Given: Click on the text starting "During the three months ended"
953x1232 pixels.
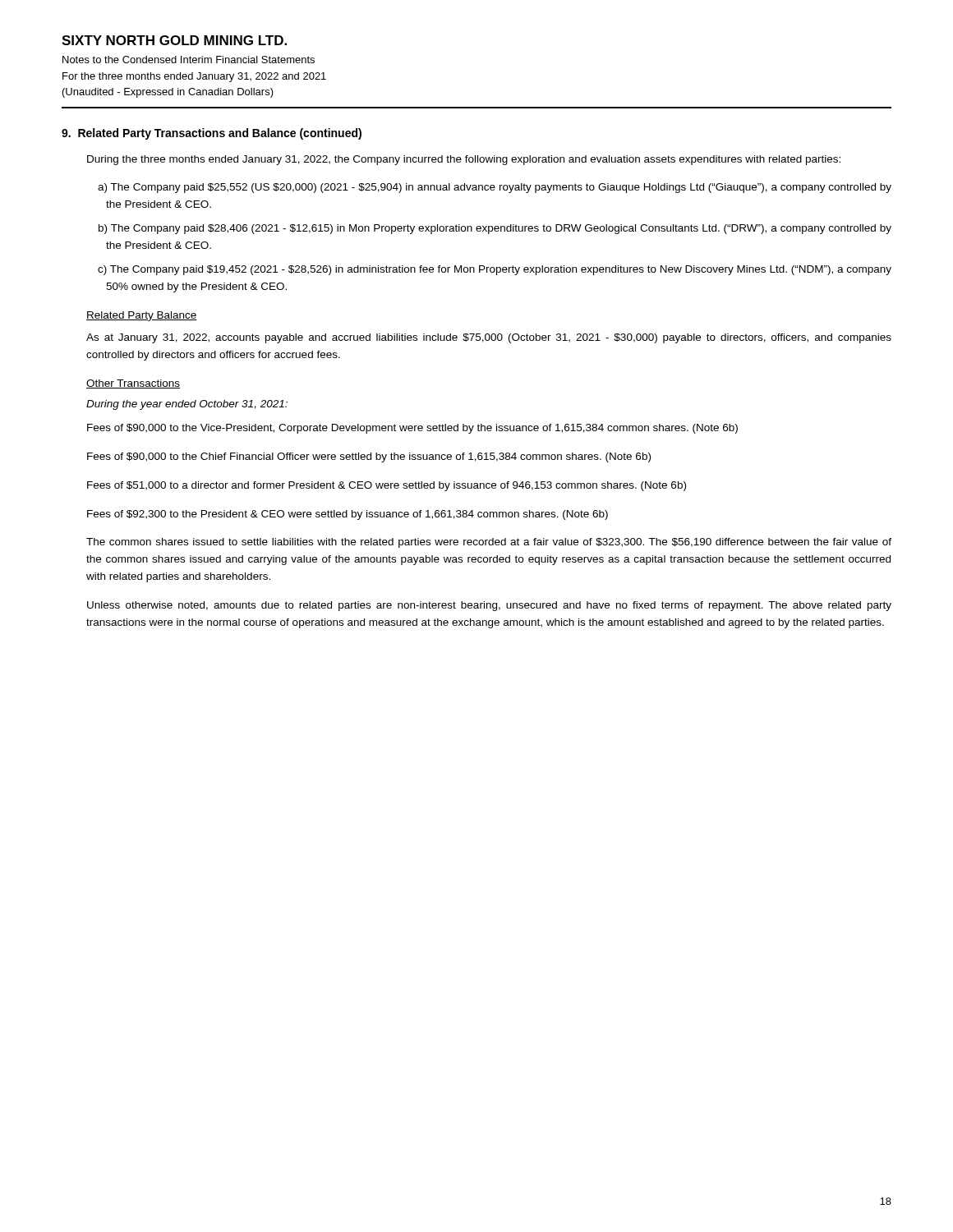Looking at the screenshot, I should (464, 159).
